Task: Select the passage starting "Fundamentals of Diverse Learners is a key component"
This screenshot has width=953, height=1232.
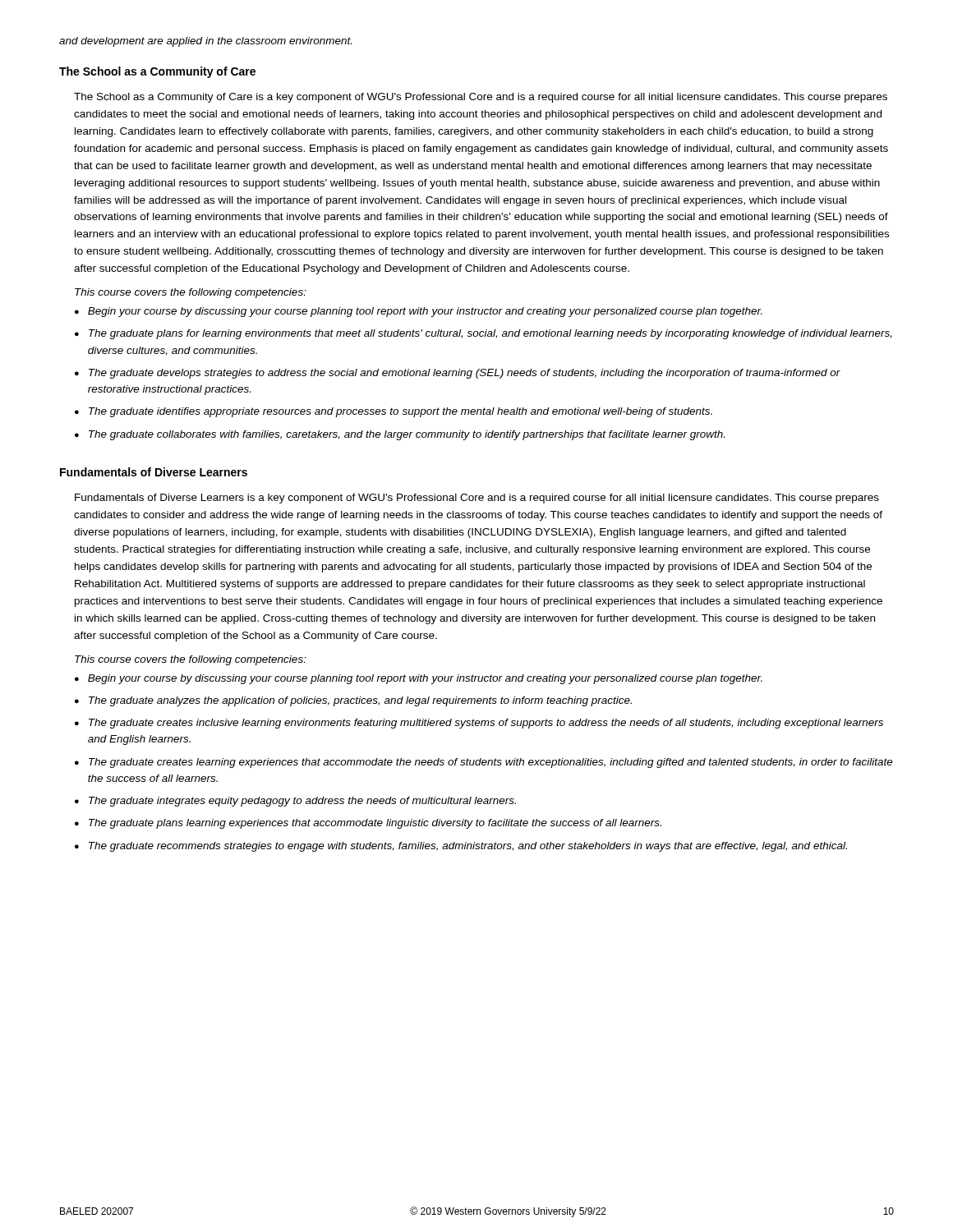Action: coord(484,567)
